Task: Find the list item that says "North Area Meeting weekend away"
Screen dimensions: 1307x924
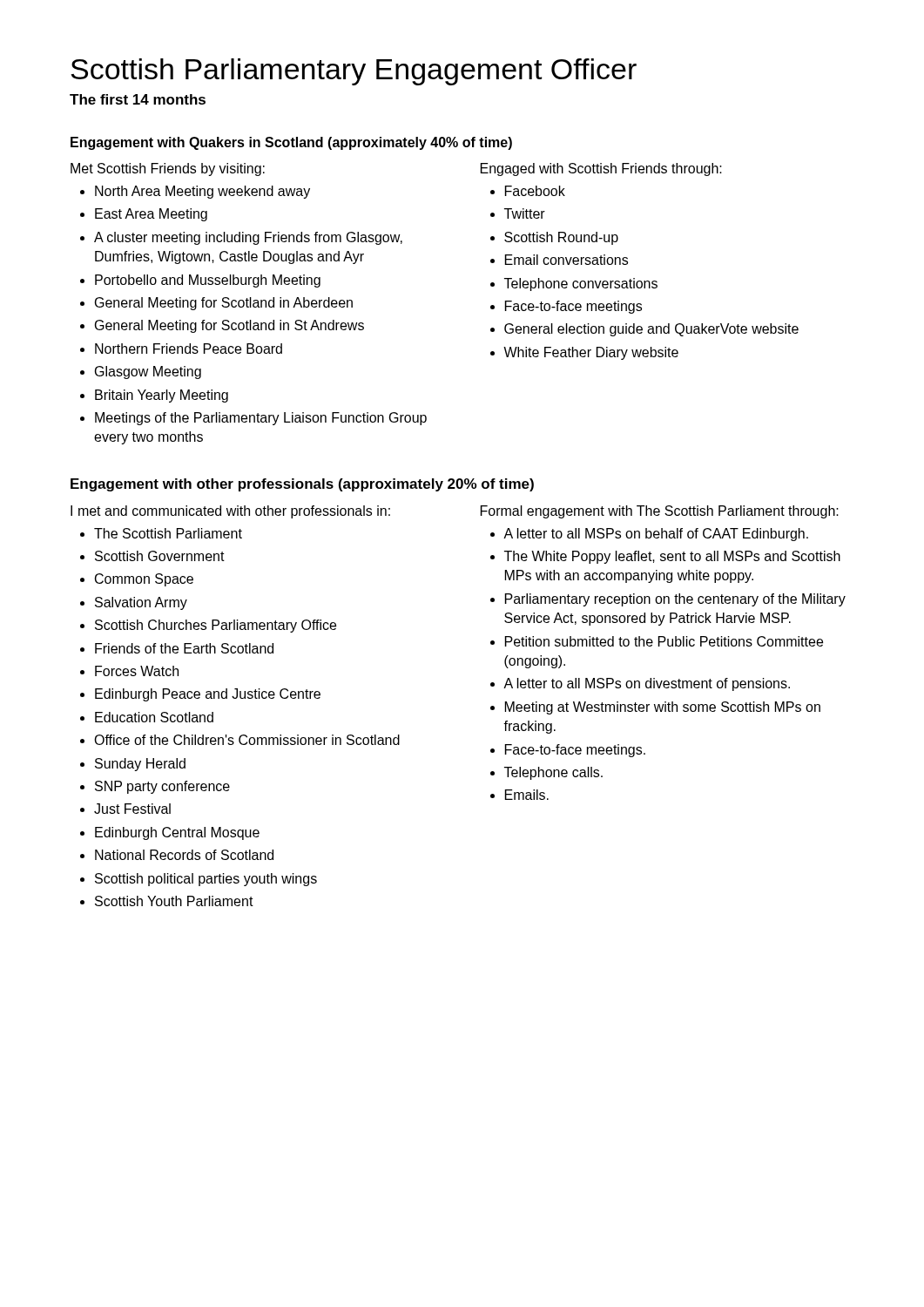Action: (257, 192)
